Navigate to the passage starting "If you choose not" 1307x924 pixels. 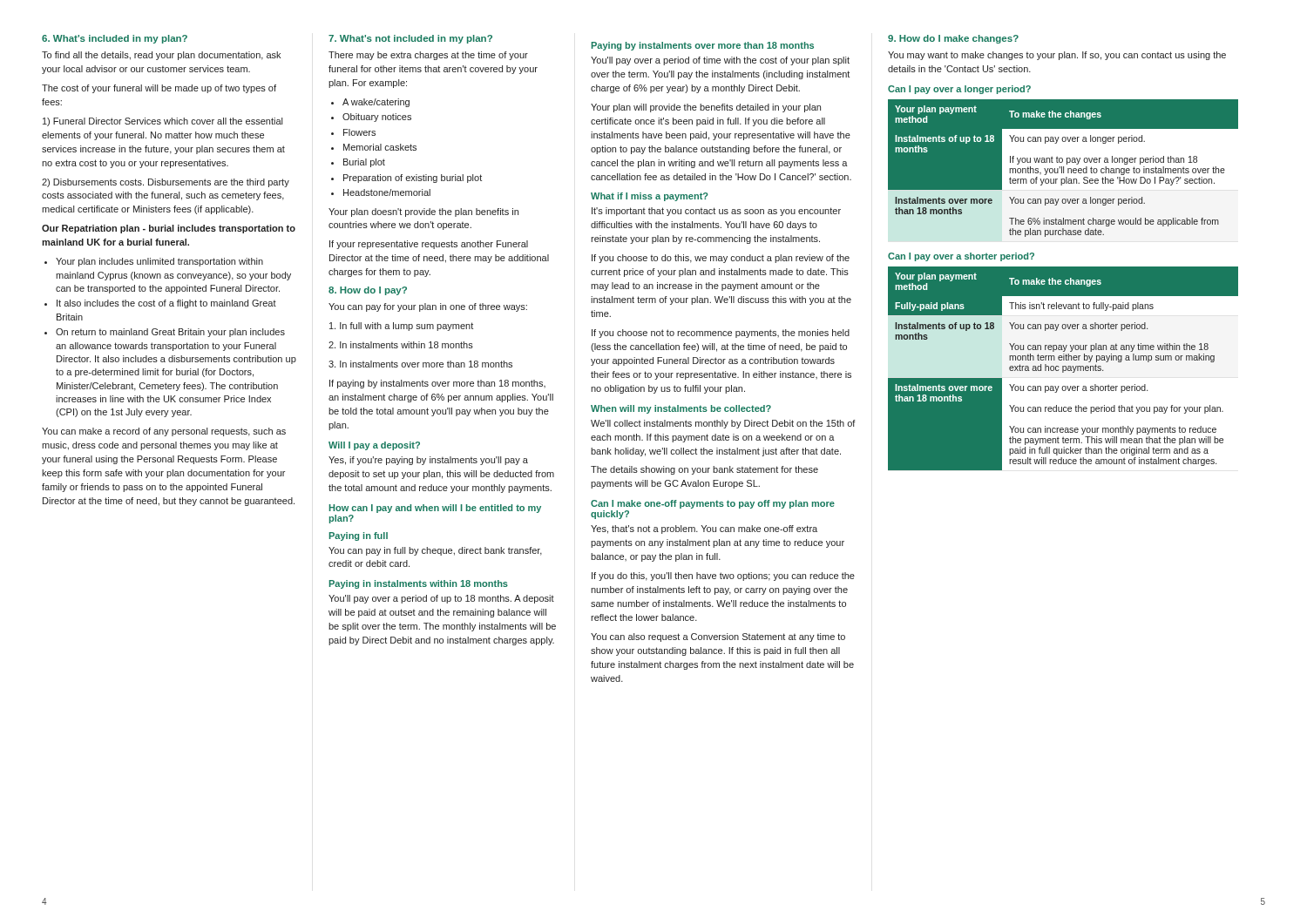[723, 361]
